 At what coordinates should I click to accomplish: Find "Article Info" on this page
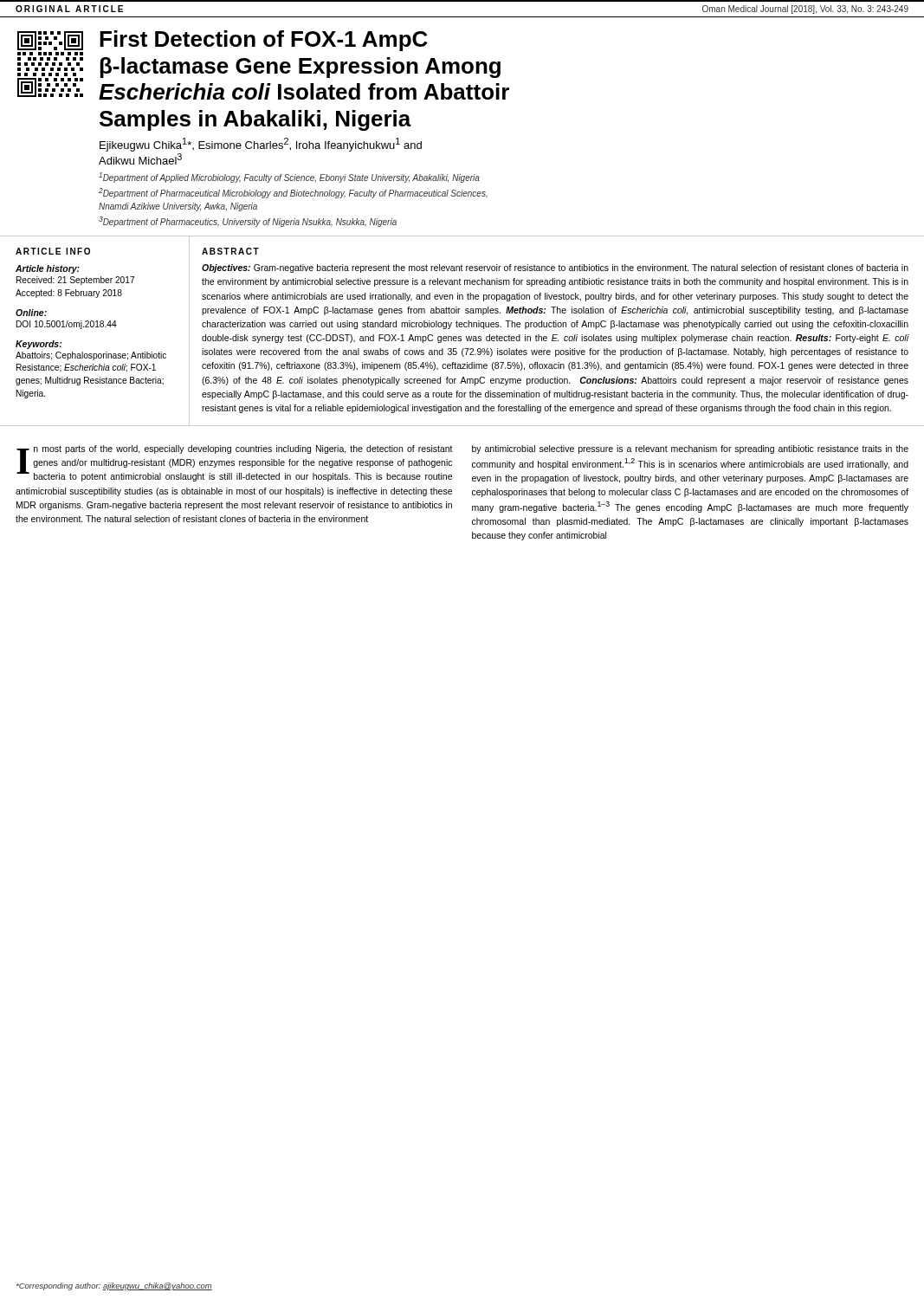click(54, 252)
